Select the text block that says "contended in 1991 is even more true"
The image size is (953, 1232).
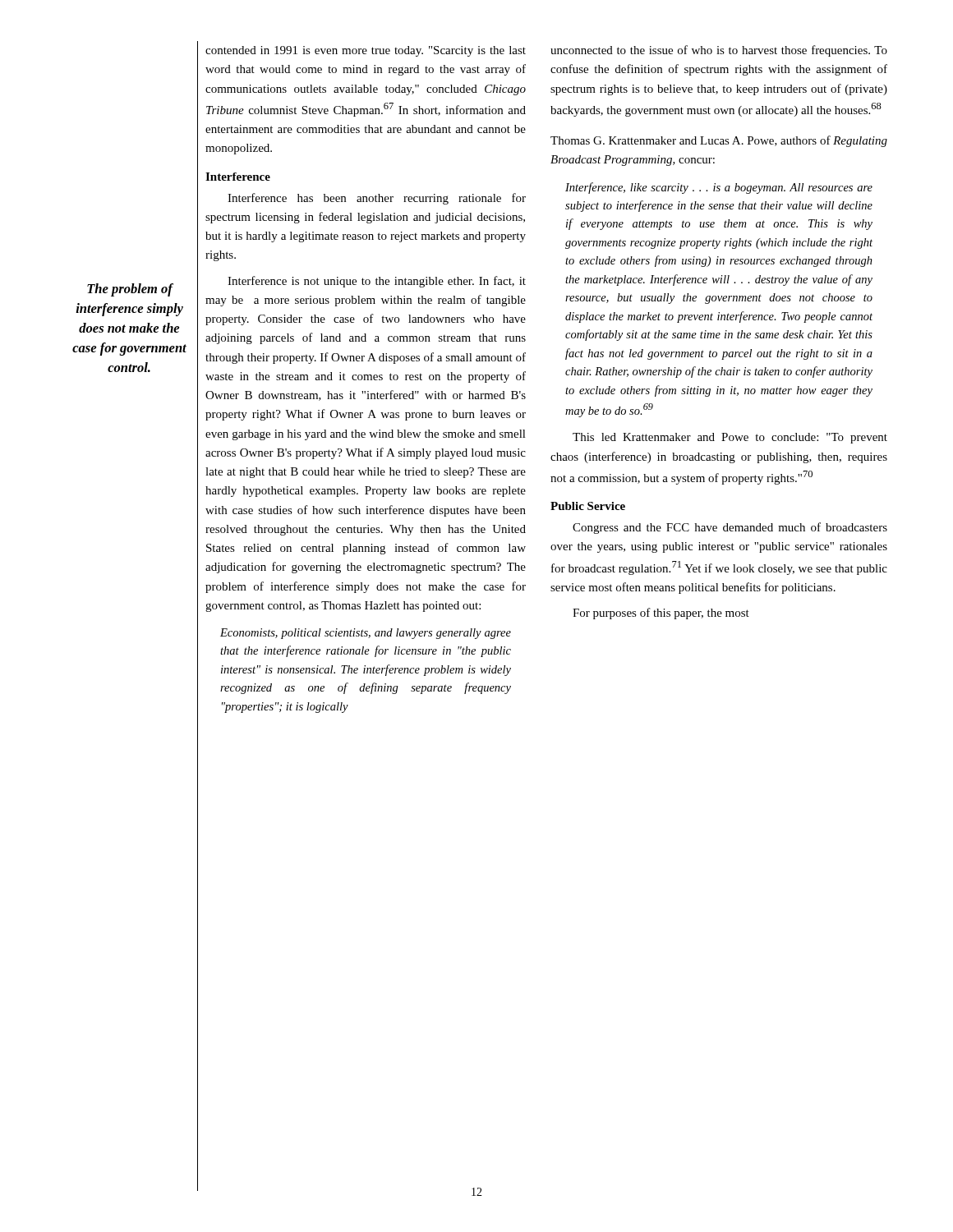coord(366,100)
